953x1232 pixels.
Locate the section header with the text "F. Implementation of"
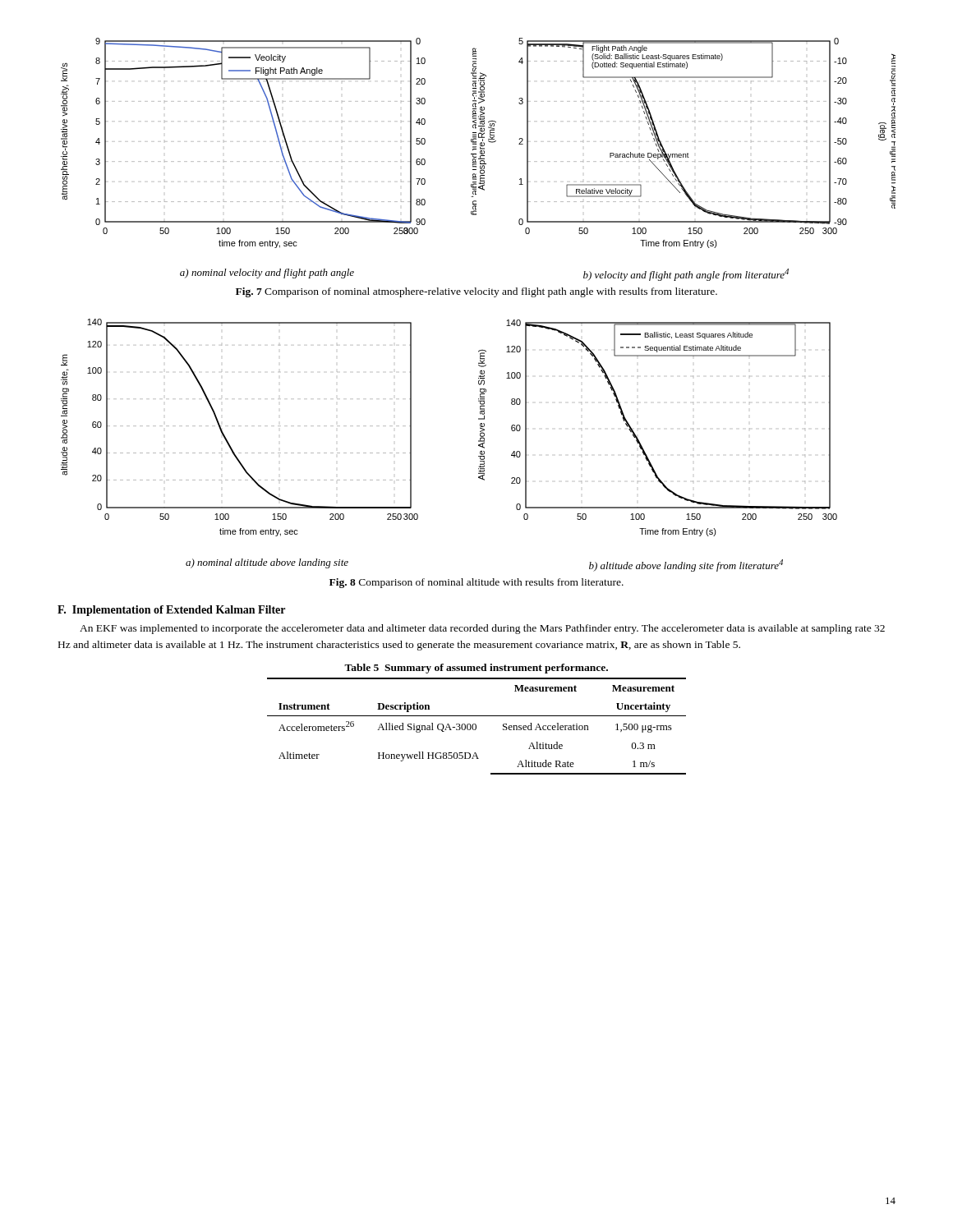pos(171,610)
